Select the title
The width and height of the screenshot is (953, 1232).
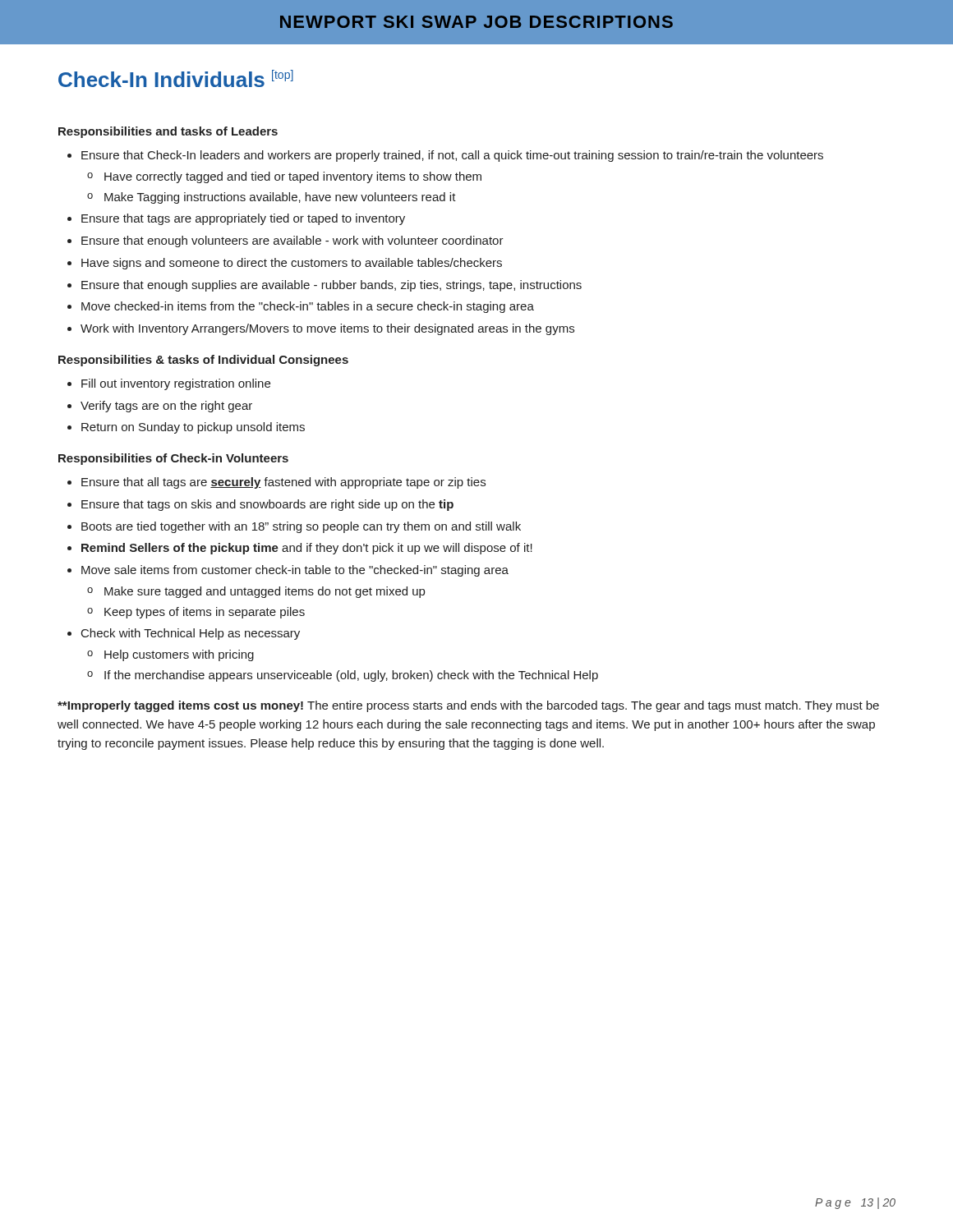[x=175, y=80]
